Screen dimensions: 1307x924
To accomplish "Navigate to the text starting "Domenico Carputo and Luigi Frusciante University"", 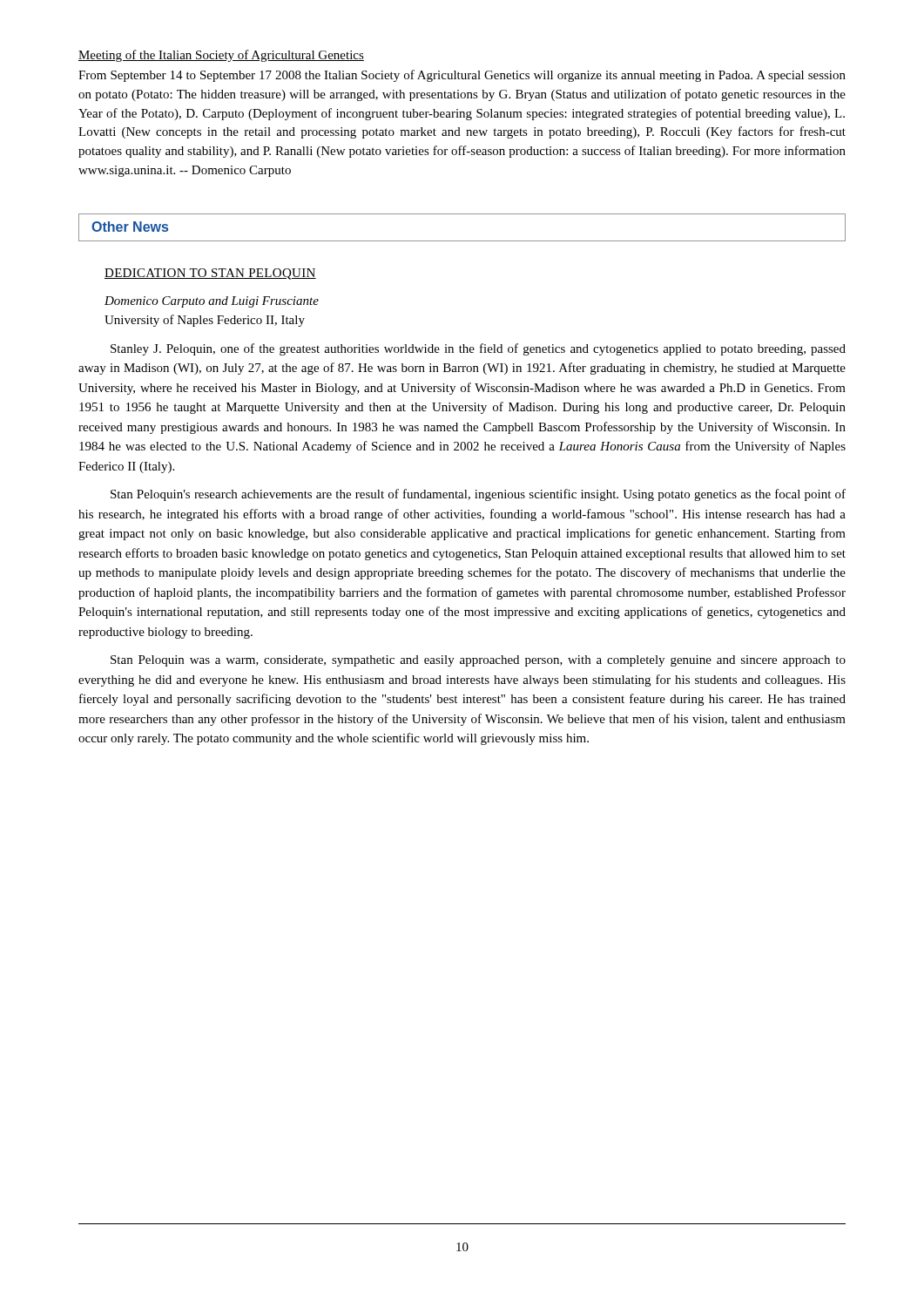I will [212, 310].
